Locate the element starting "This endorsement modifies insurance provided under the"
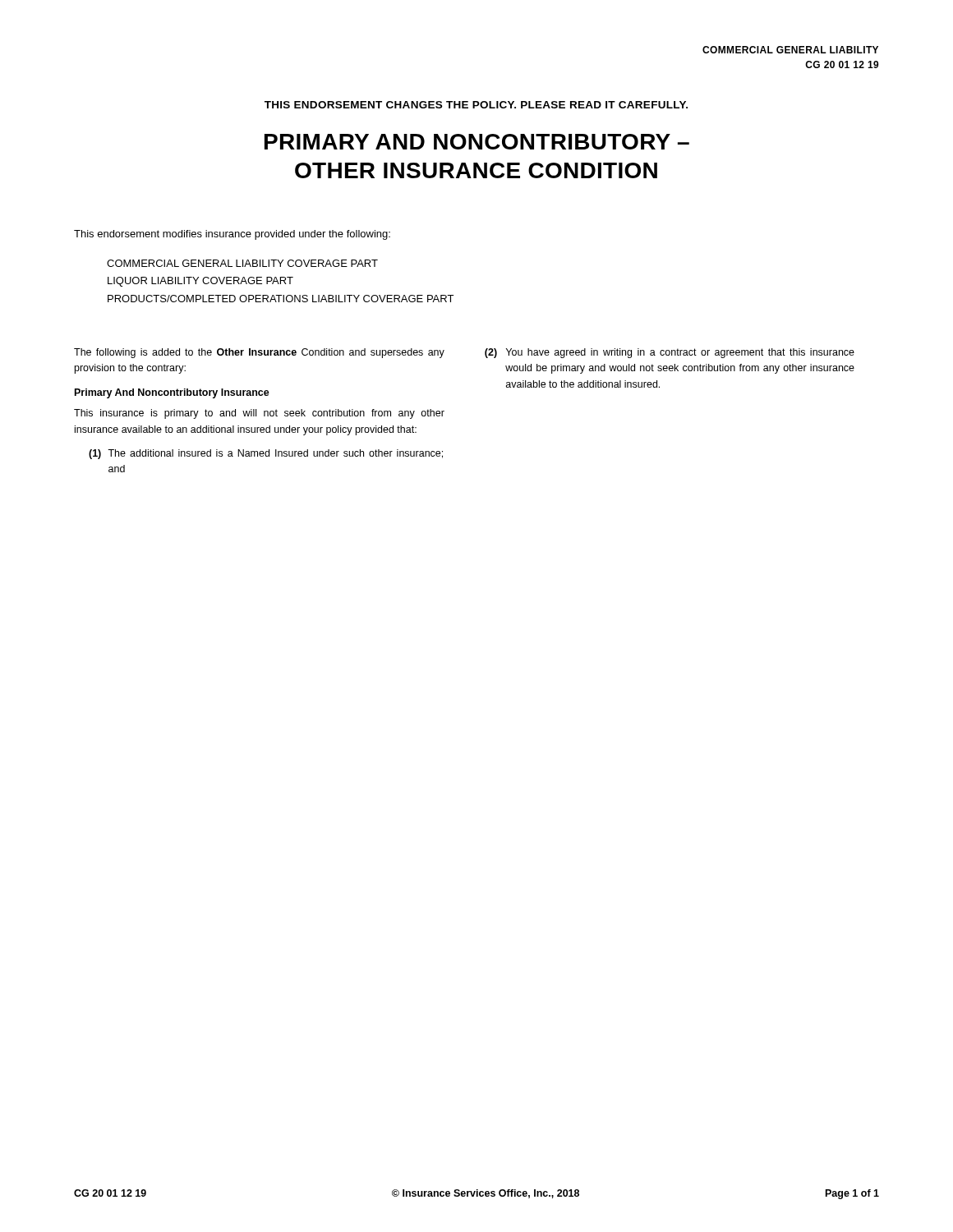 pyautogui.click(x=232, y=234)
